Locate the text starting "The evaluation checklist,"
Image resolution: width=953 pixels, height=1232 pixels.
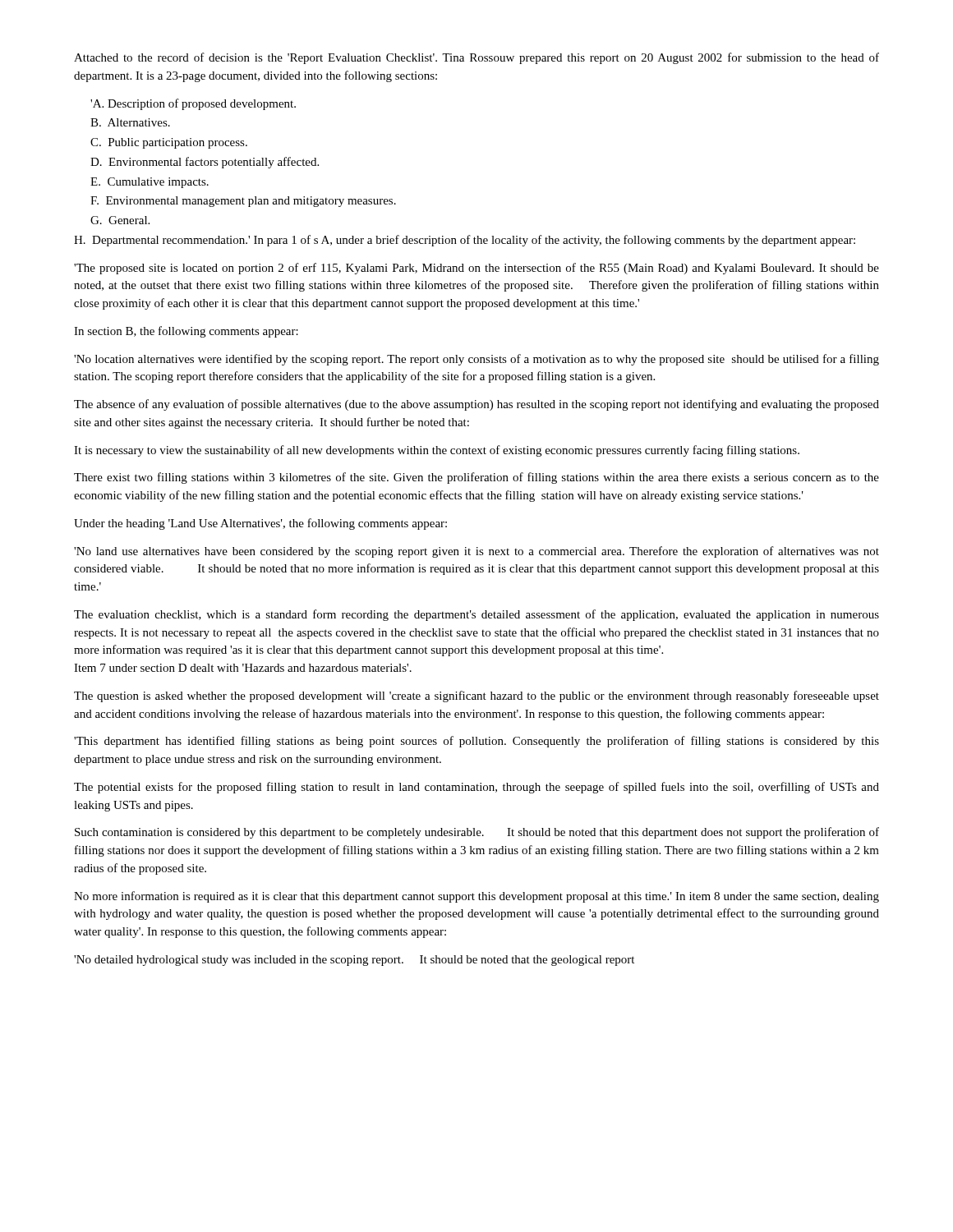click(x=476, y=641)
